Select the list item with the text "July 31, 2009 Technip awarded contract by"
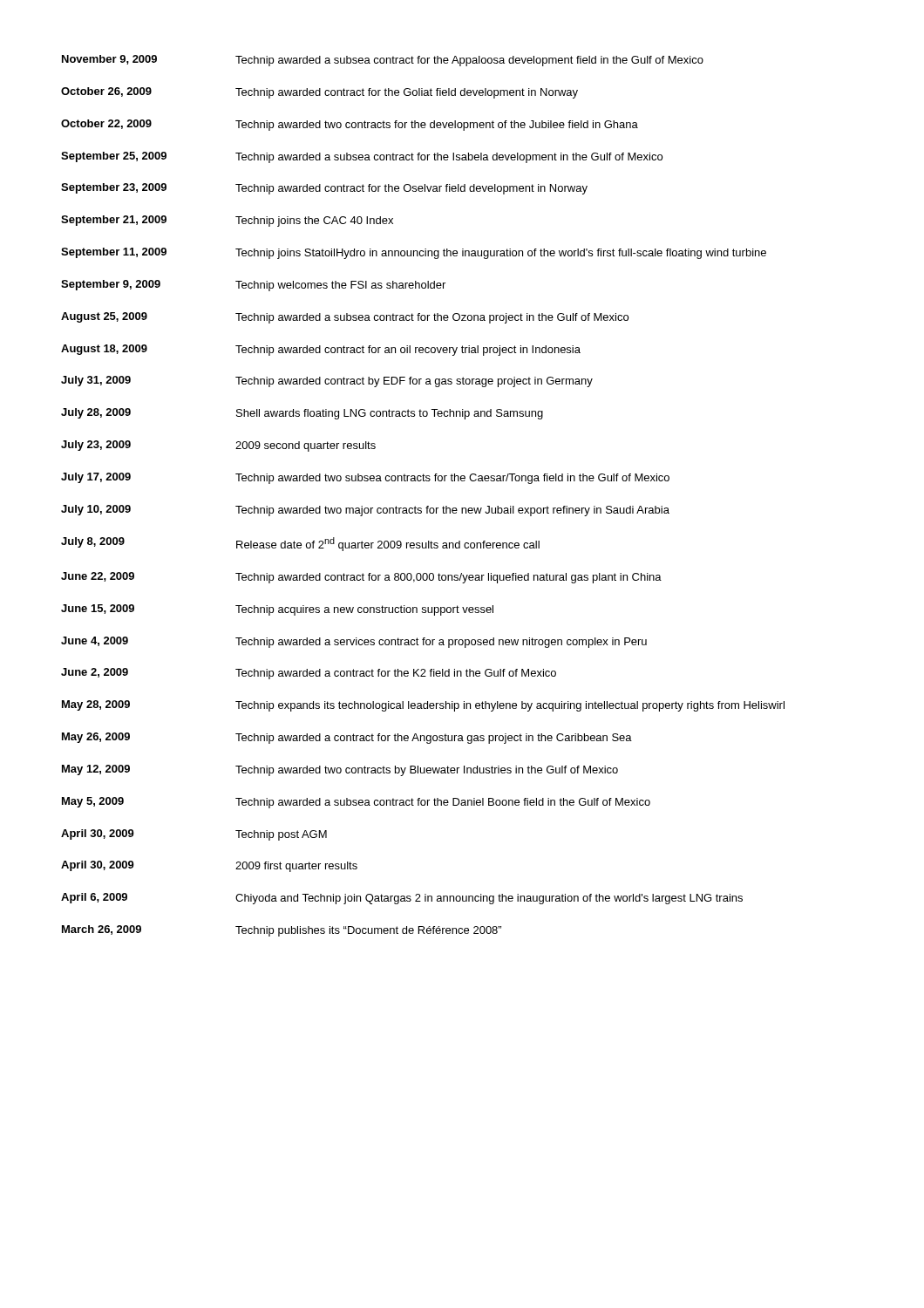This screenshot has width=924, height=1308. 462,382
